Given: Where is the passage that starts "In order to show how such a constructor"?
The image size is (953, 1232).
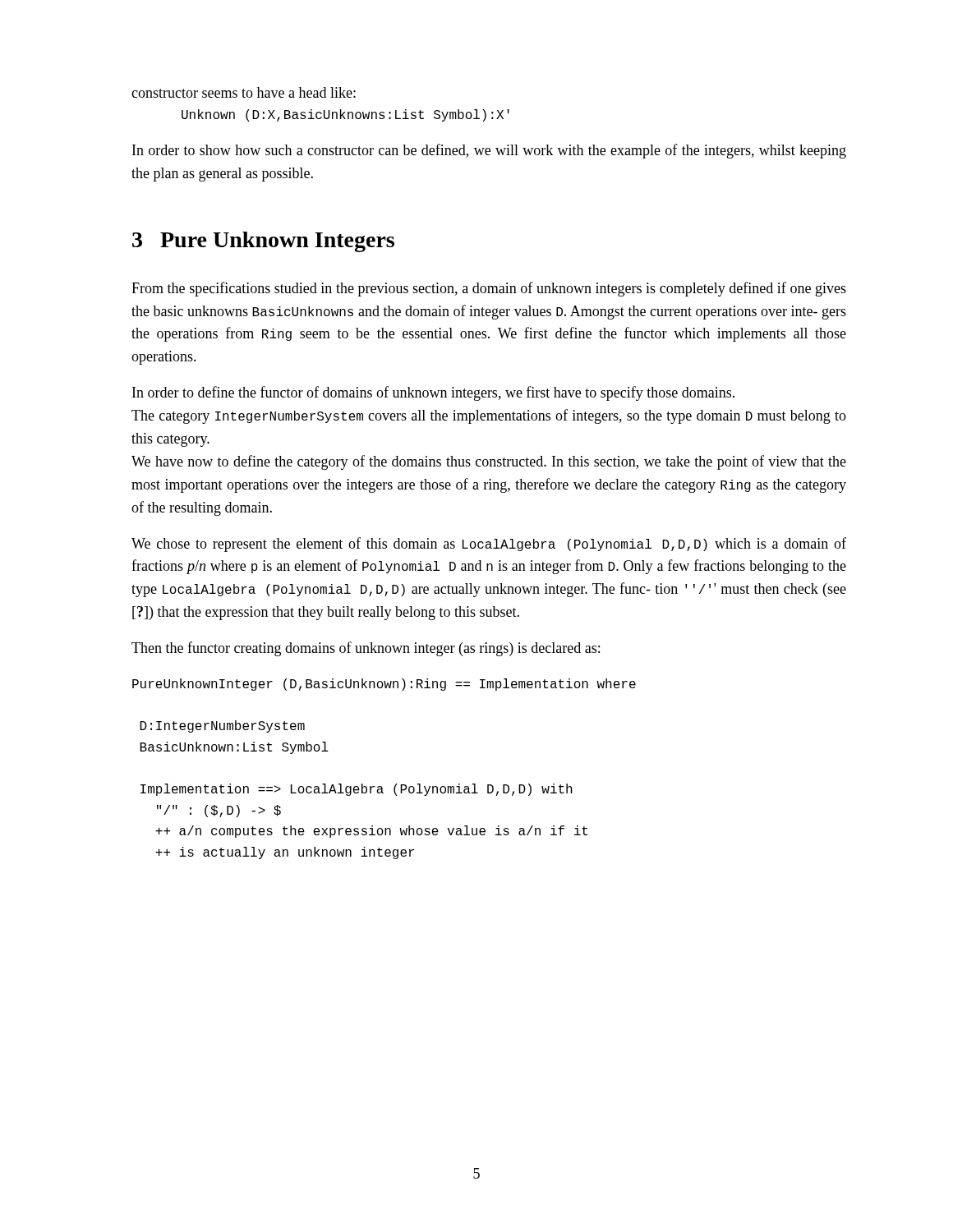Looking at the screenshot, I should click(x=489, y=162).
